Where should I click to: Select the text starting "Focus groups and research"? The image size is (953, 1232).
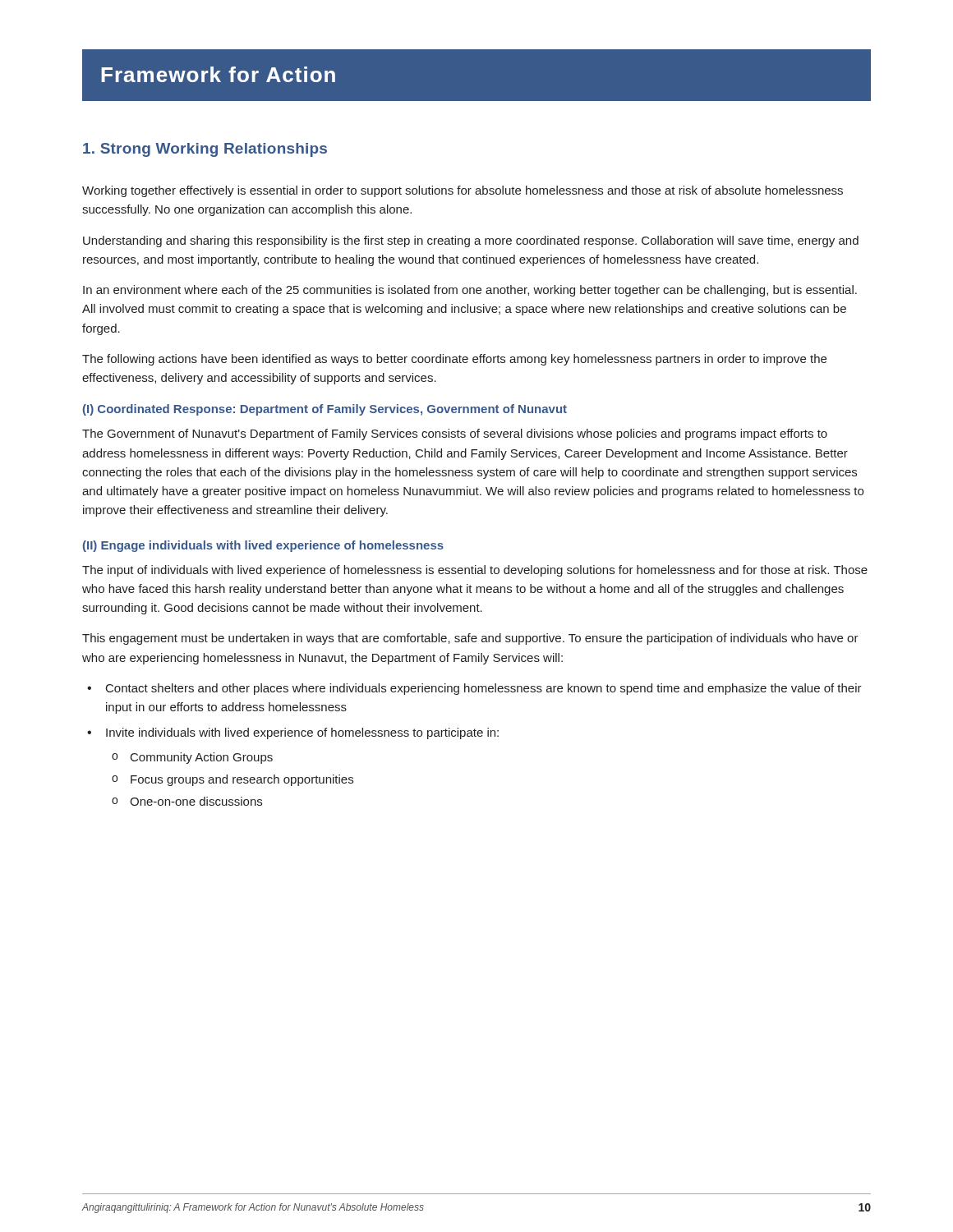[x=242, y=779]
